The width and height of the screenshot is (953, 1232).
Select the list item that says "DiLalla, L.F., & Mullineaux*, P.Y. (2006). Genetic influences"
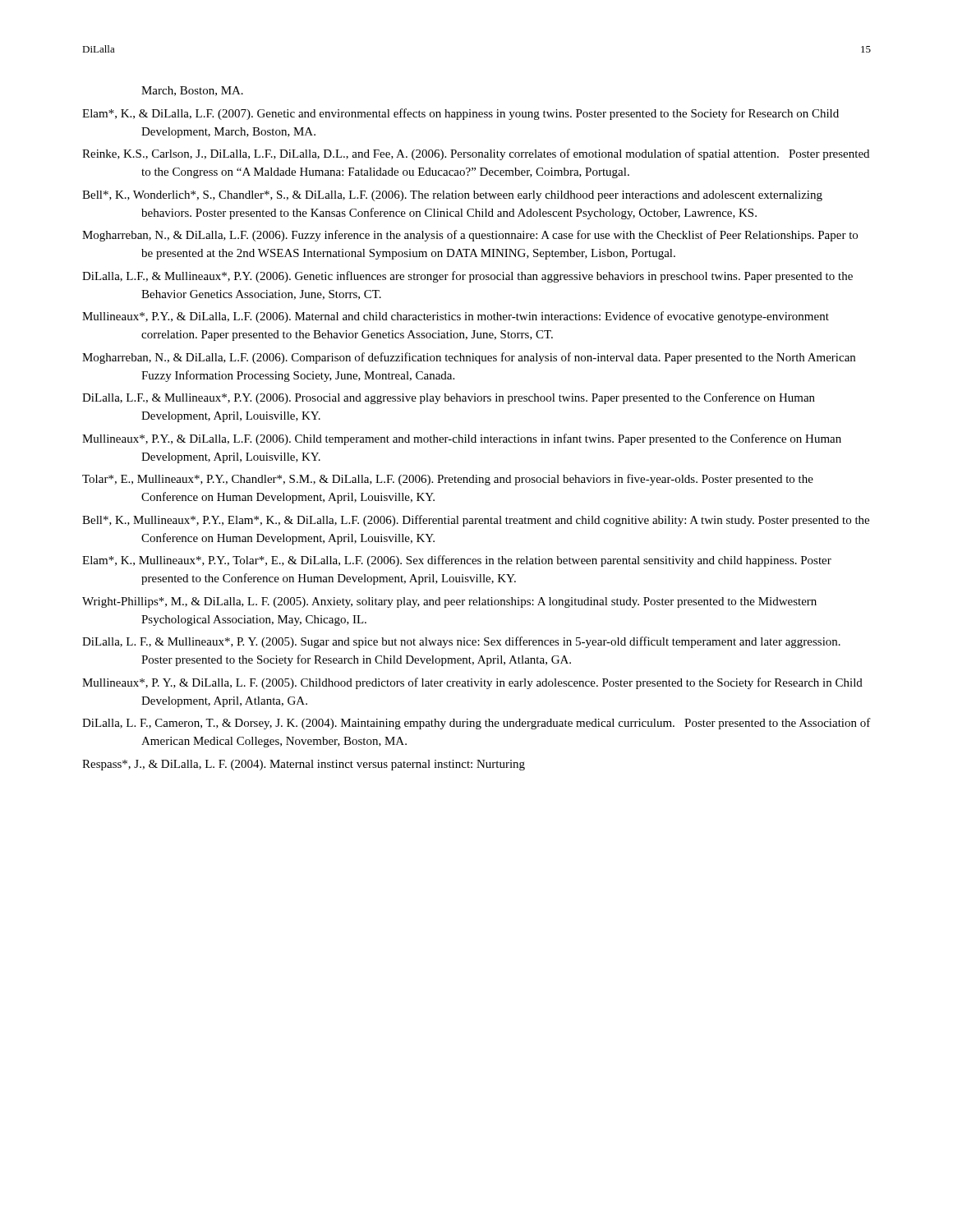(x=468, y=285)
